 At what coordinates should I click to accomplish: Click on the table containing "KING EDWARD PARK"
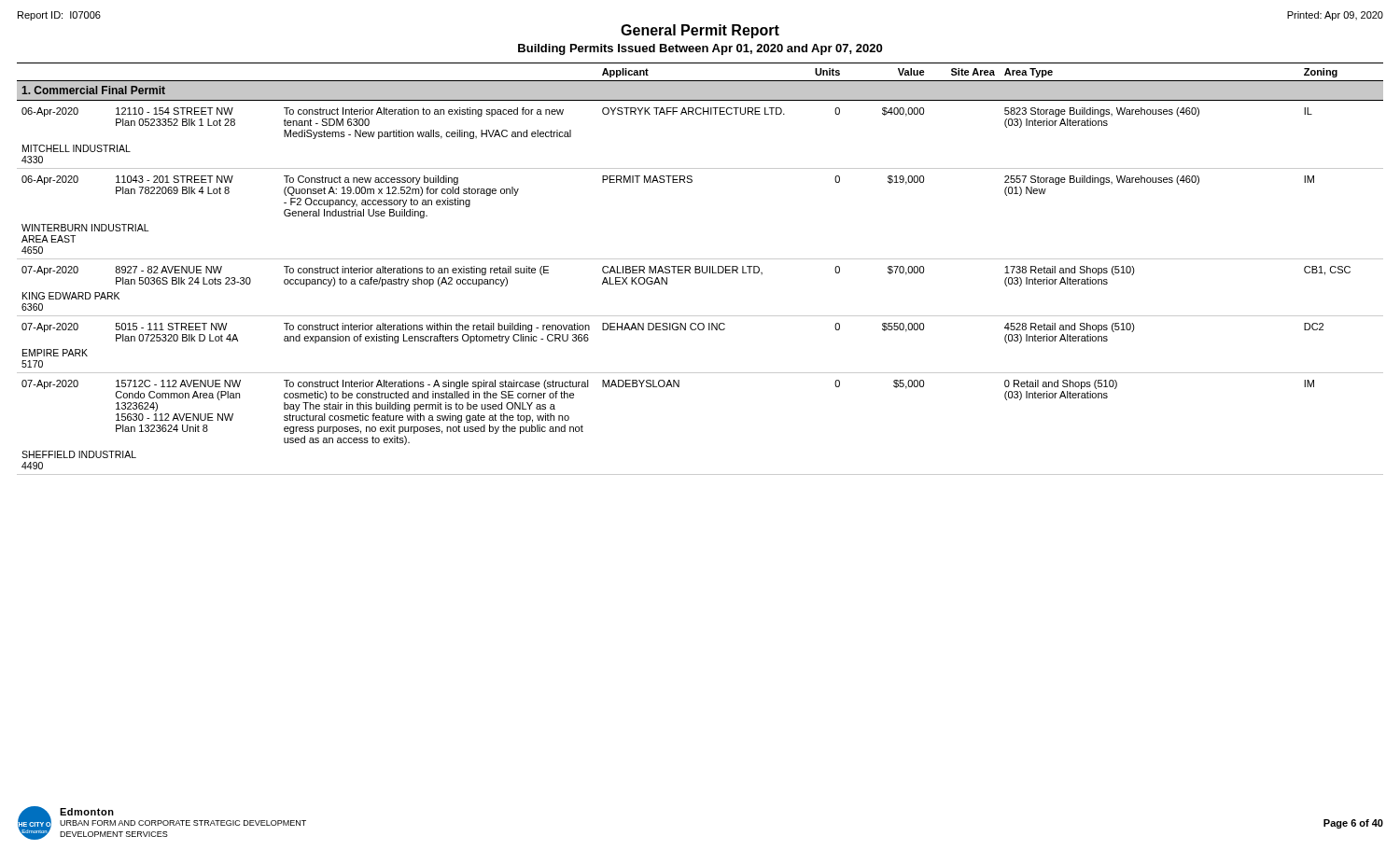tap(700, 269)
